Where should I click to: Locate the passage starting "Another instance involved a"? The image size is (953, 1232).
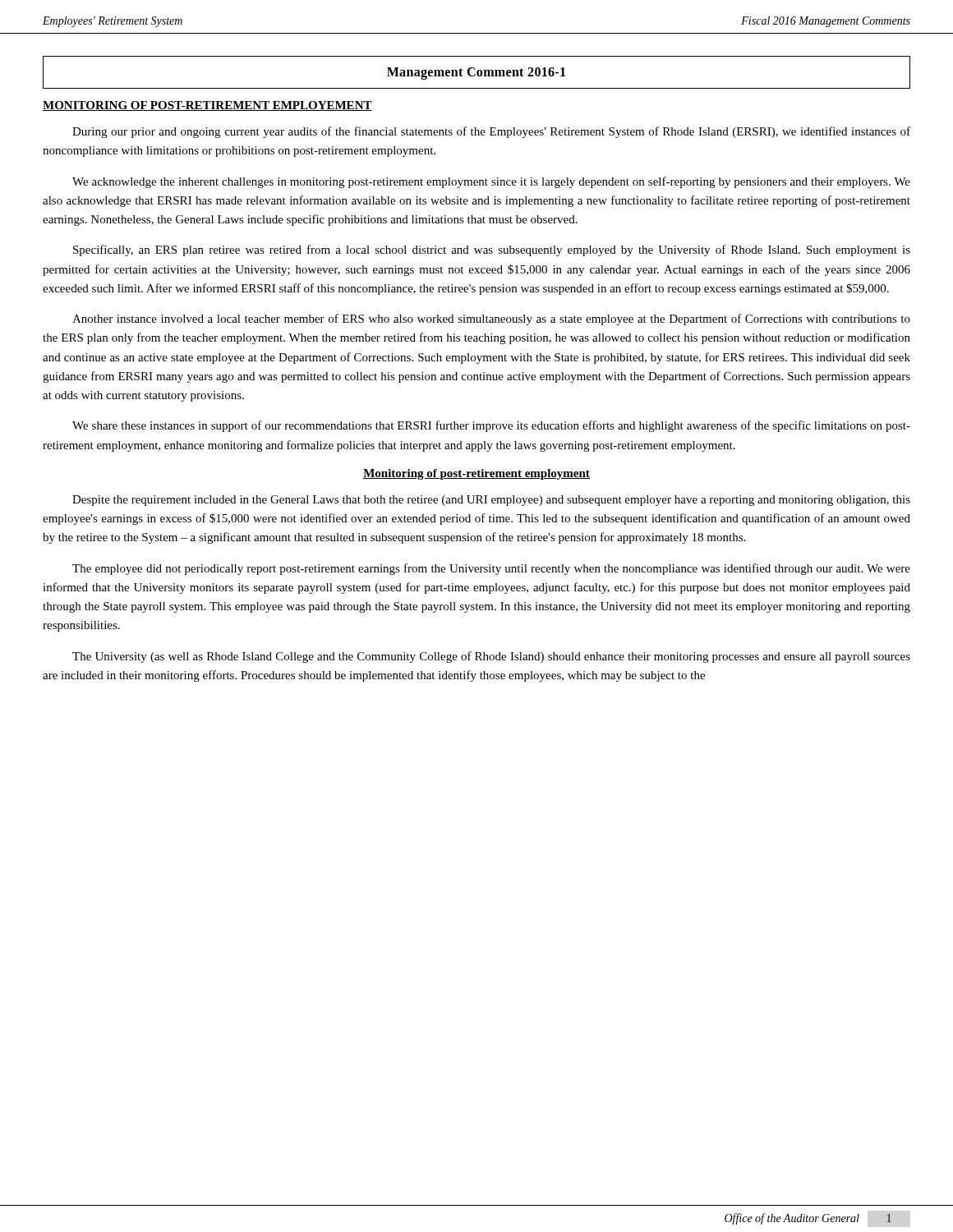pos(476,357)
